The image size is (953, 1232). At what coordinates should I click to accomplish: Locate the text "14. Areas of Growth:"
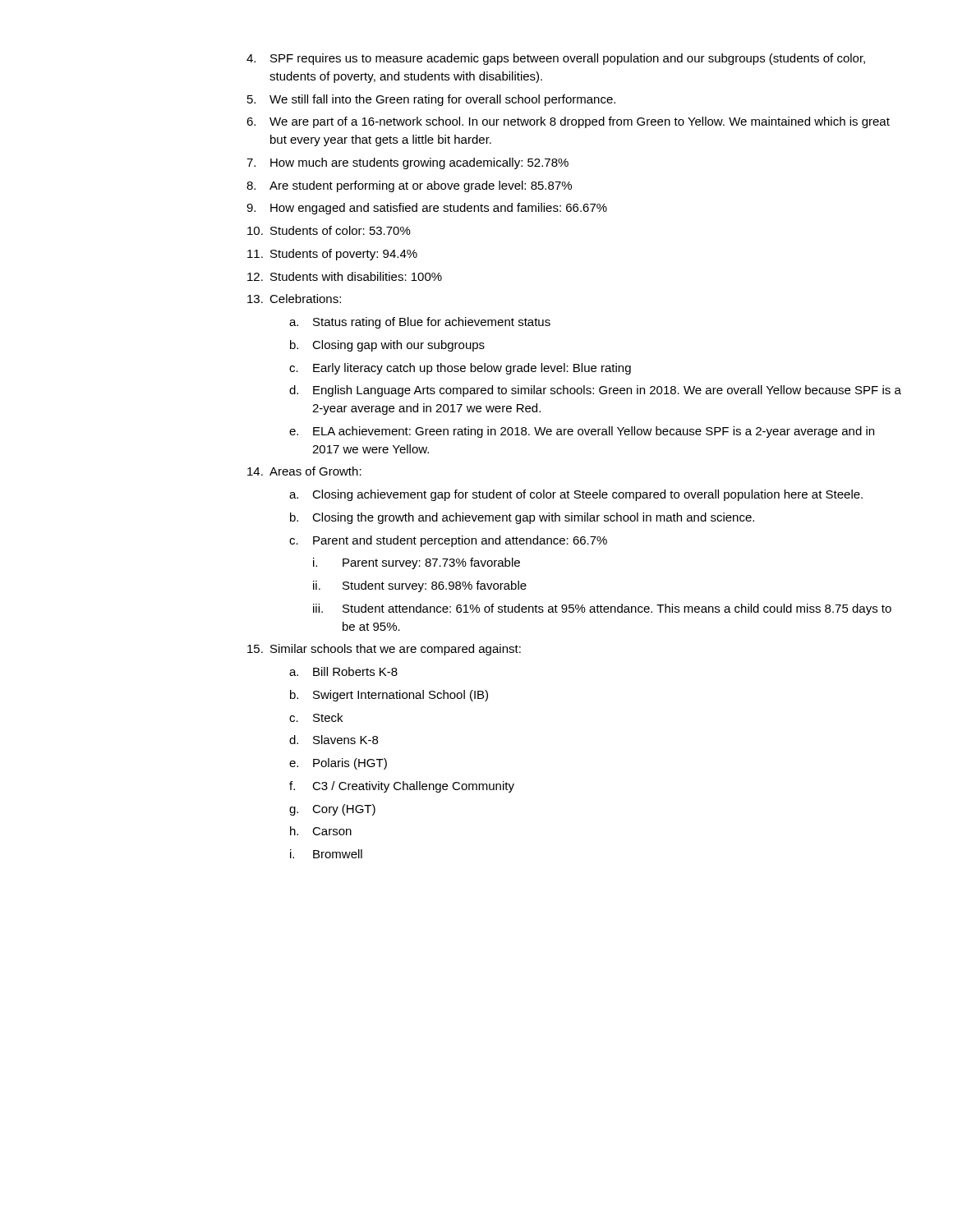304,472
